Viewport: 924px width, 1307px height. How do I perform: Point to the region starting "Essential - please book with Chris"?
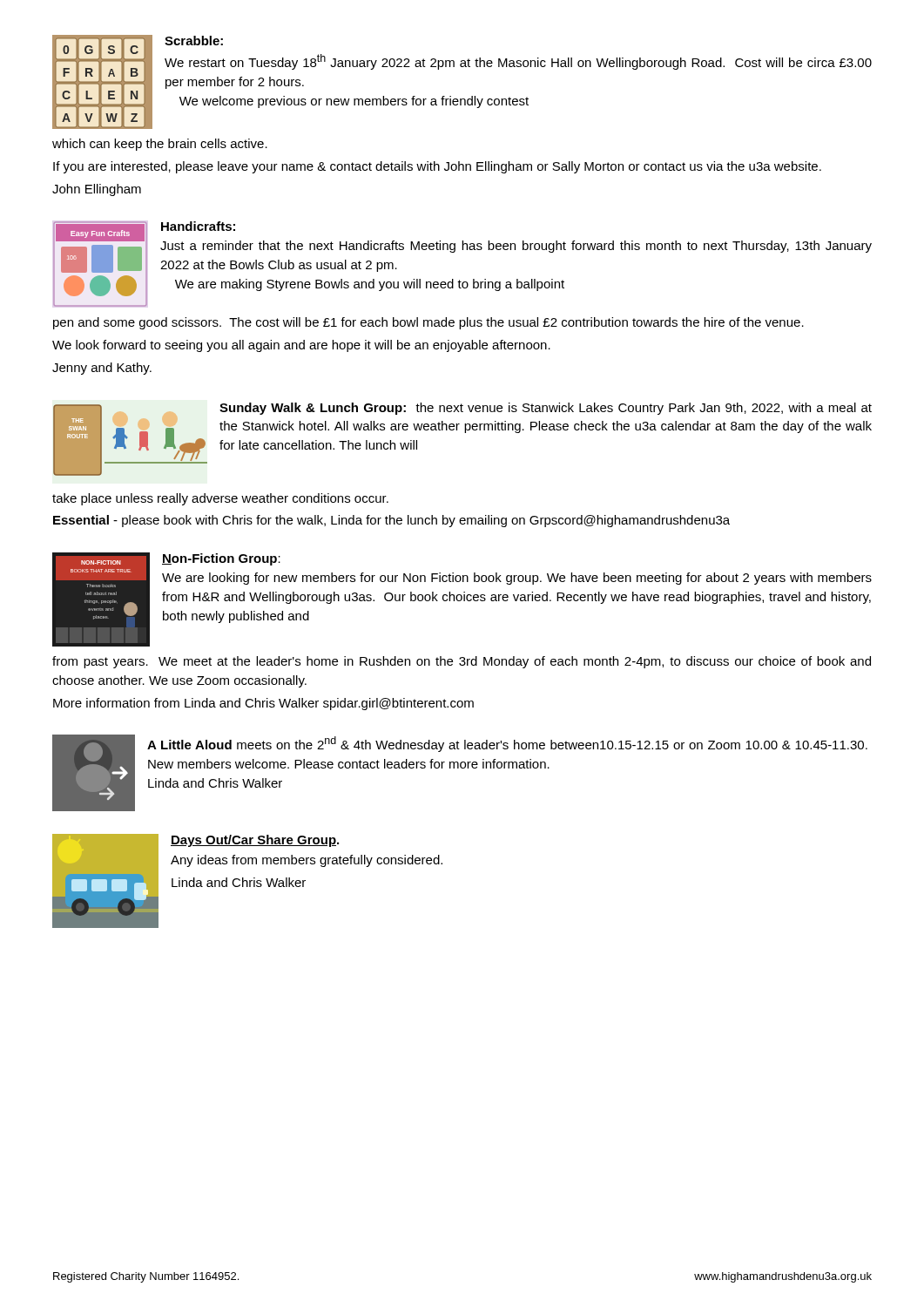391,520
